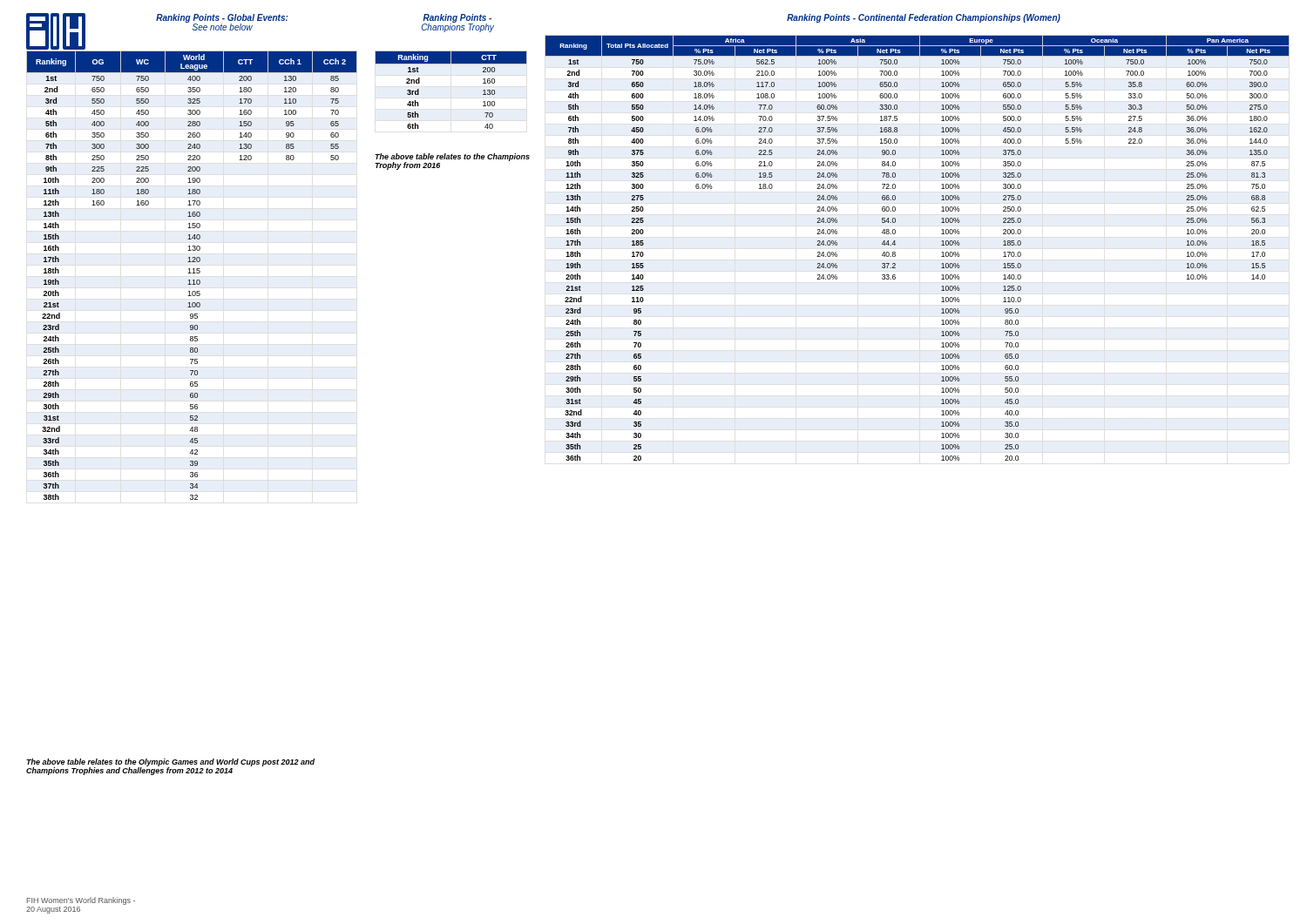Find "Ranking Points - Continental Federation Championships (Women)" on this page
The height and width of the screenshot is (924, 1307).
[924, 18]
